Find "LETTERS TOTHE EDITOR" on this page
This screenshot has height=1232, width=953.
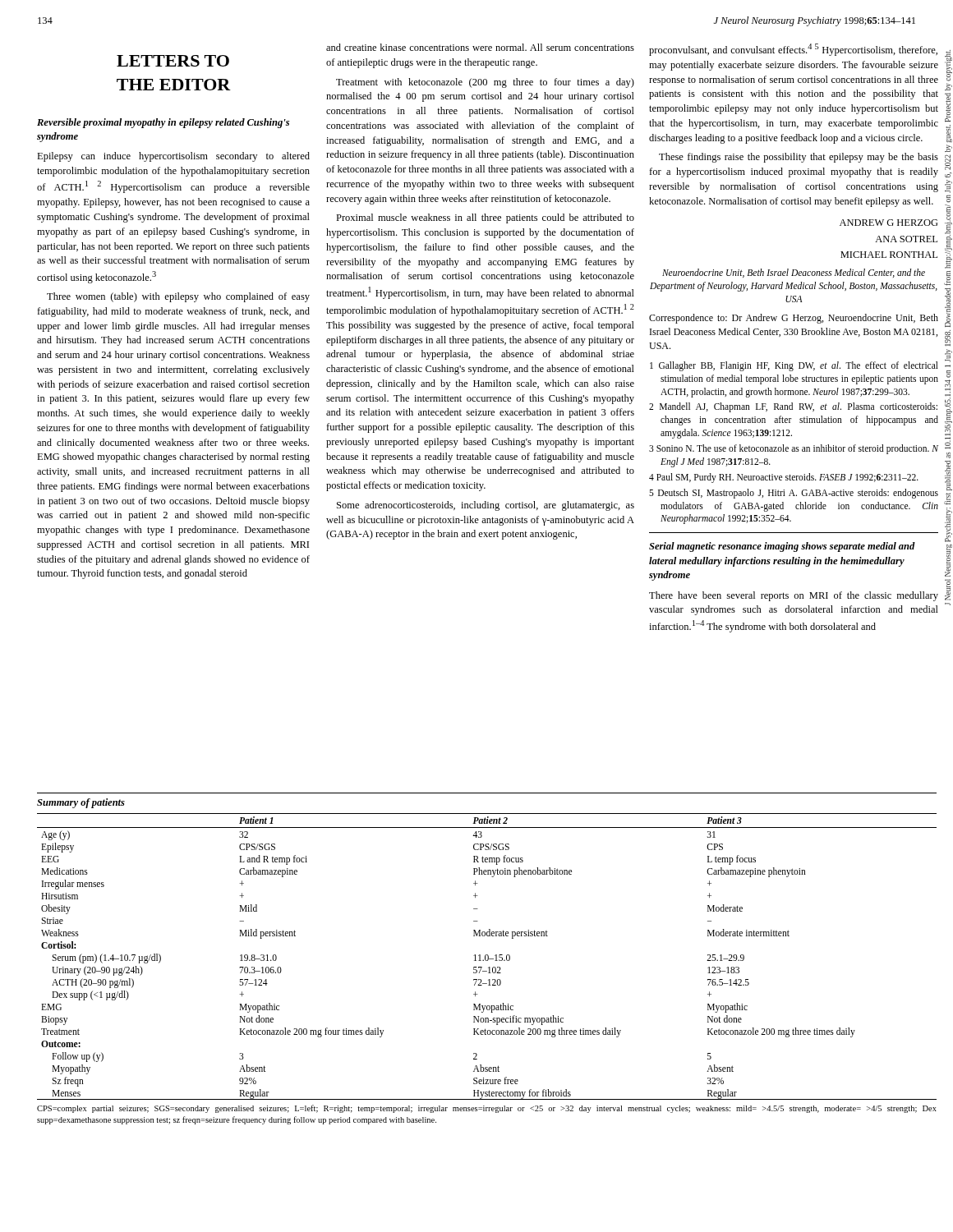[173, 72]
